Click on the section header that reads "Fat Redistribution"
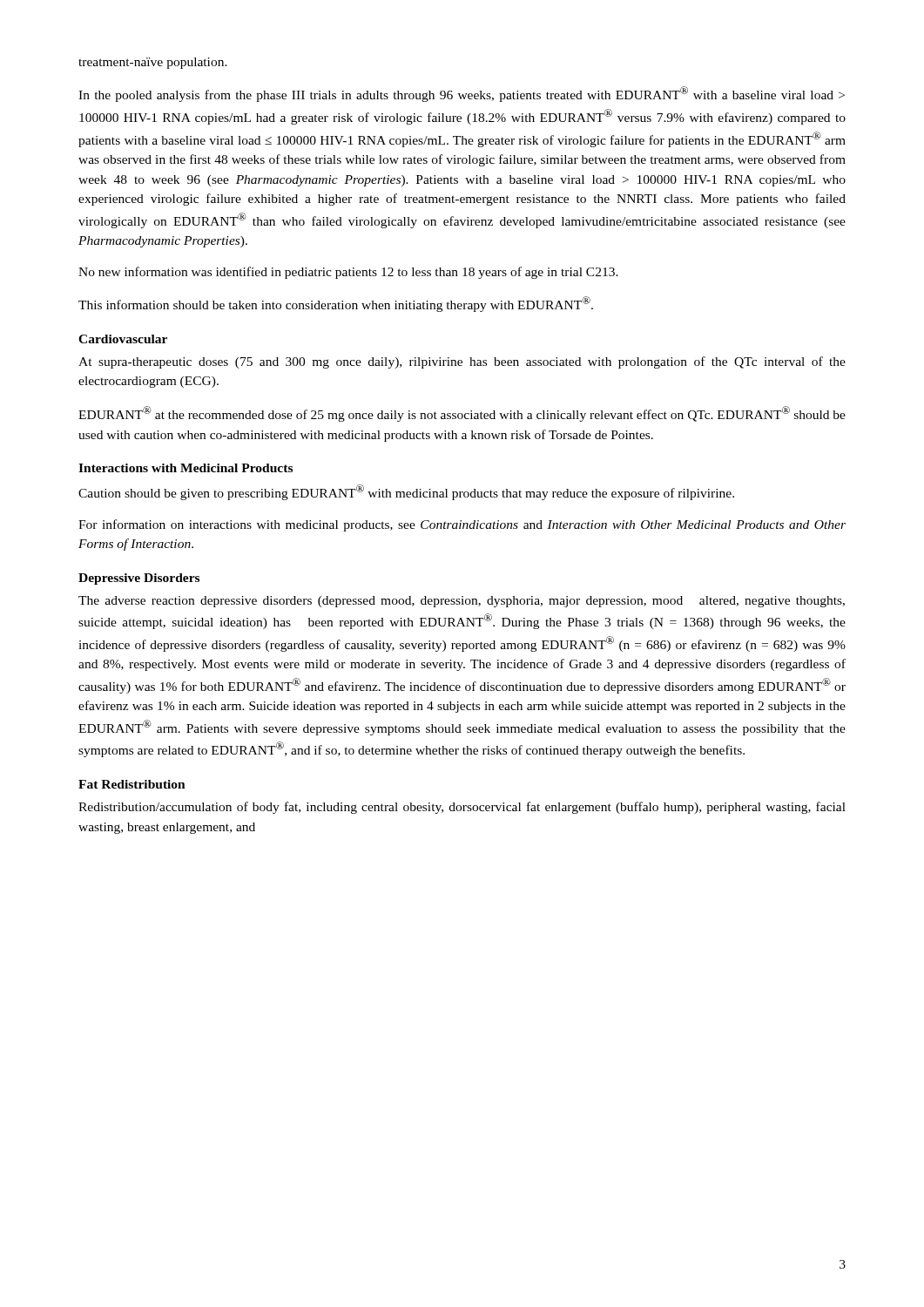 132,784
